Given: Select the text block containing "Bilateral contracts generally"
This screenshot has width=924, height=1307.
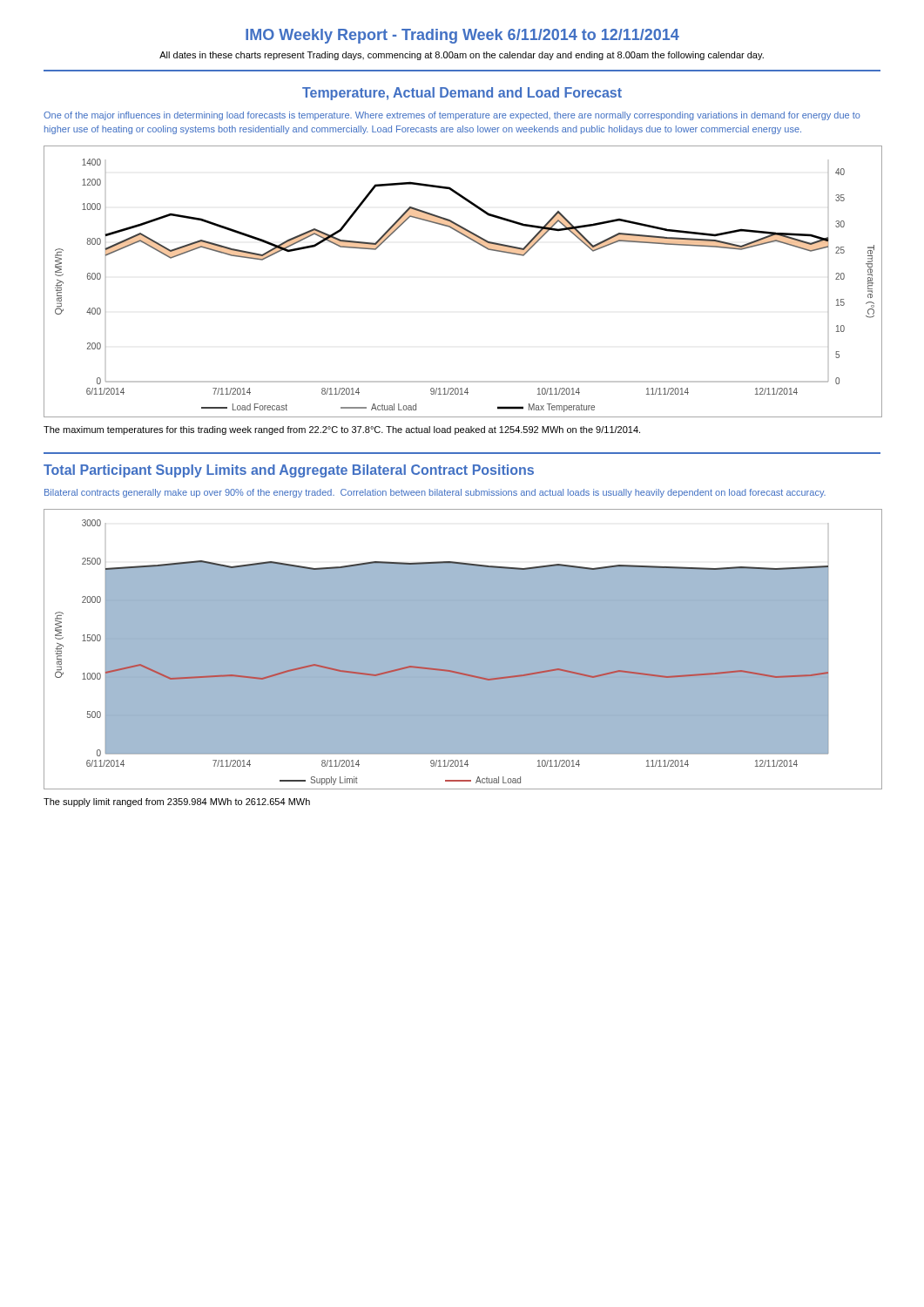Looking at the screenshot, I should click(435, 492).
